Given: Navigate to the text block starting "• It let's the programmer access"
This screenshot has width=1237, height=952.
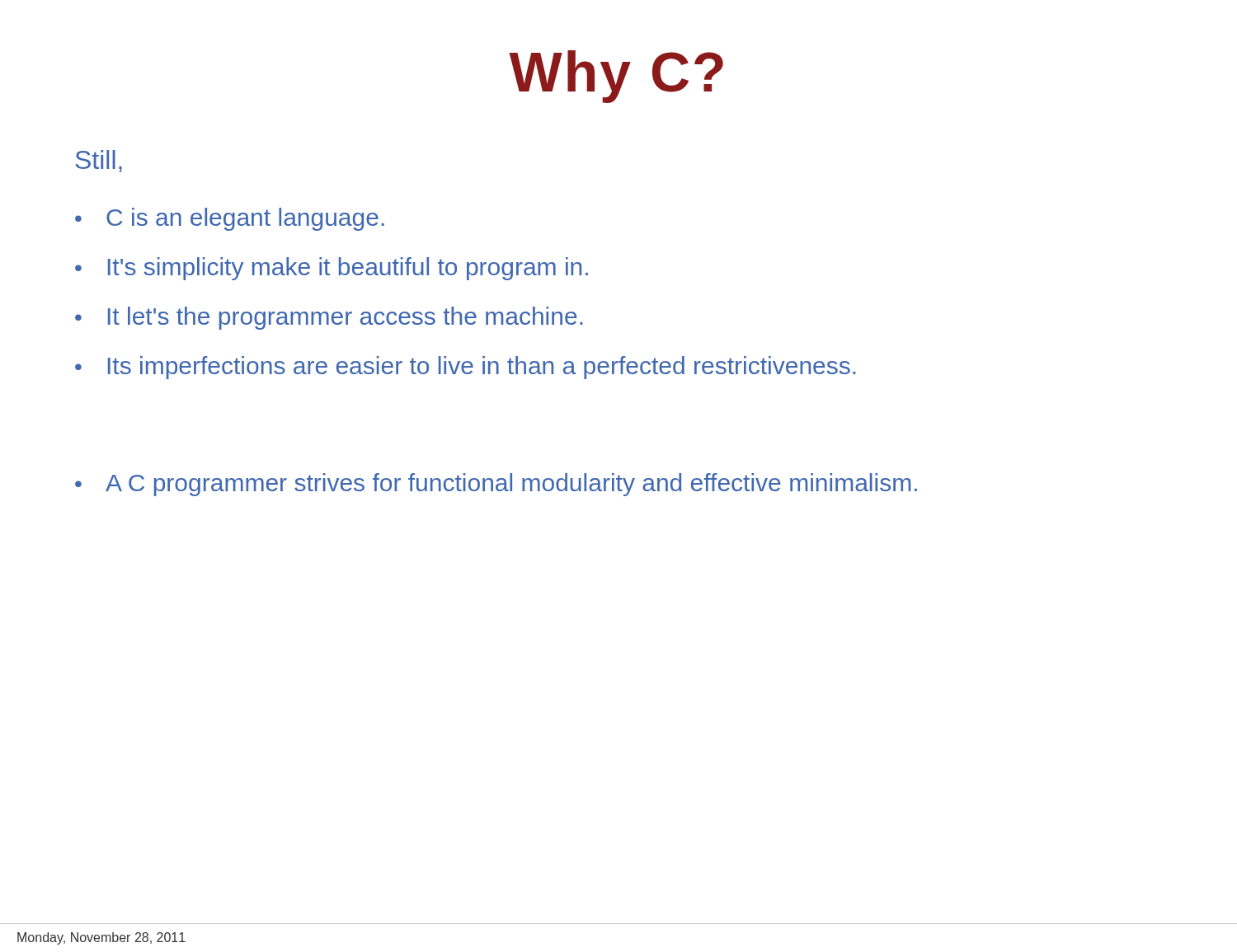Looking at the screenshot, I should 329,316.
